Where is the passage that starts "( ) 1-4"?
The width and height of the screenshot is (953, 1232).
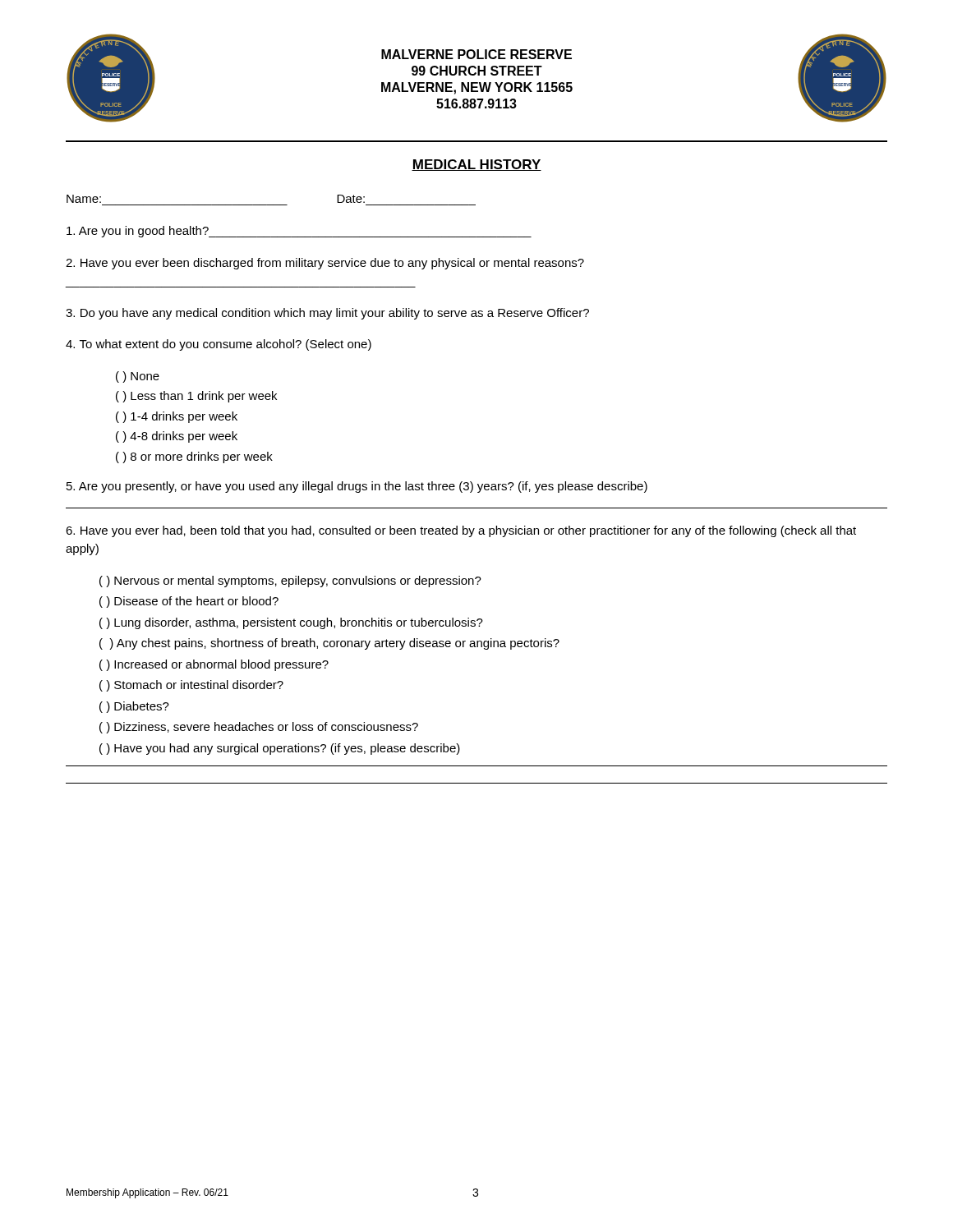(x=176, y=416)
